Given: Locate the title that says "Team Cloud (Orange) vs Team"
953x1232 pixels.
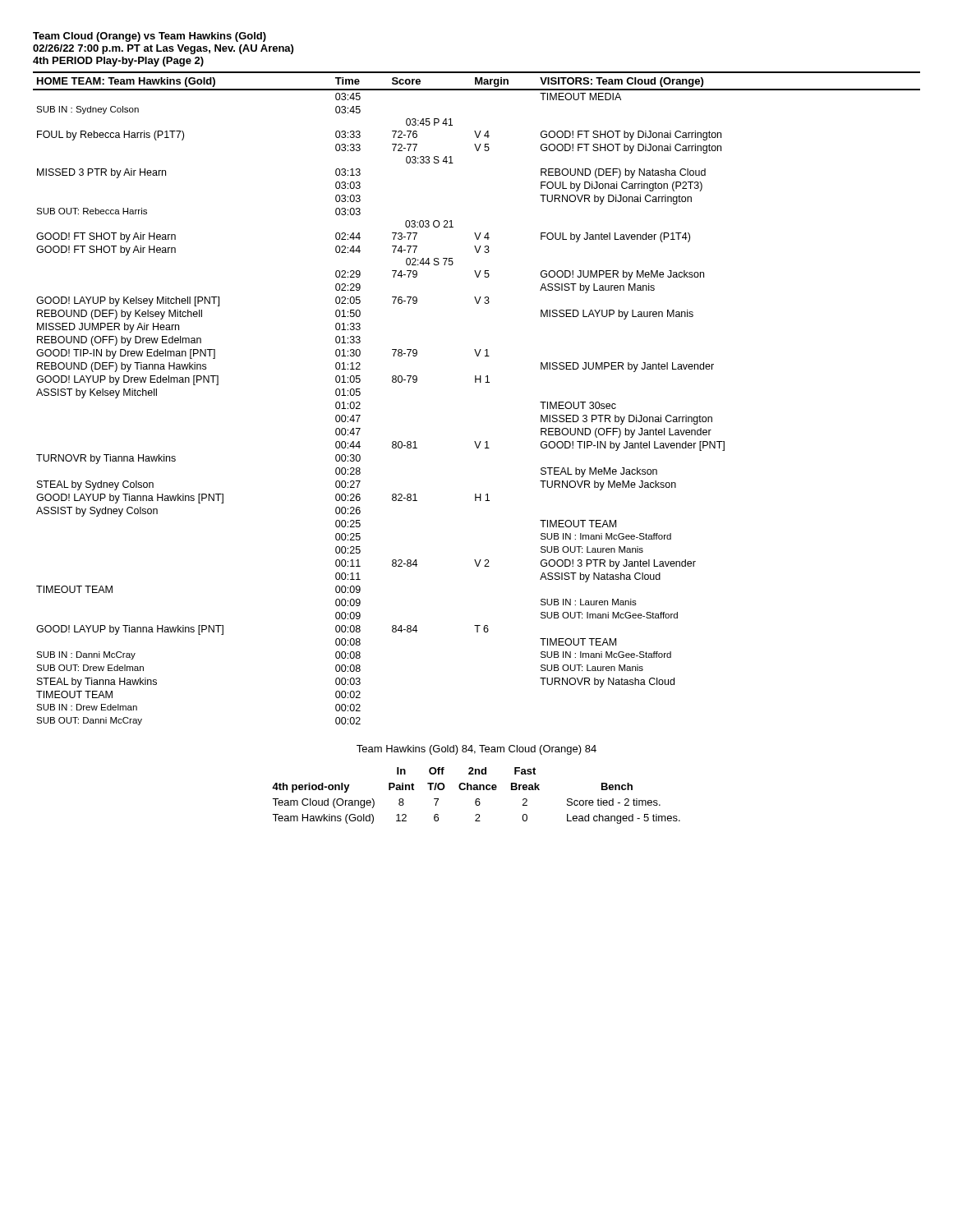Looking at the screenshot, I should (150, 37).
